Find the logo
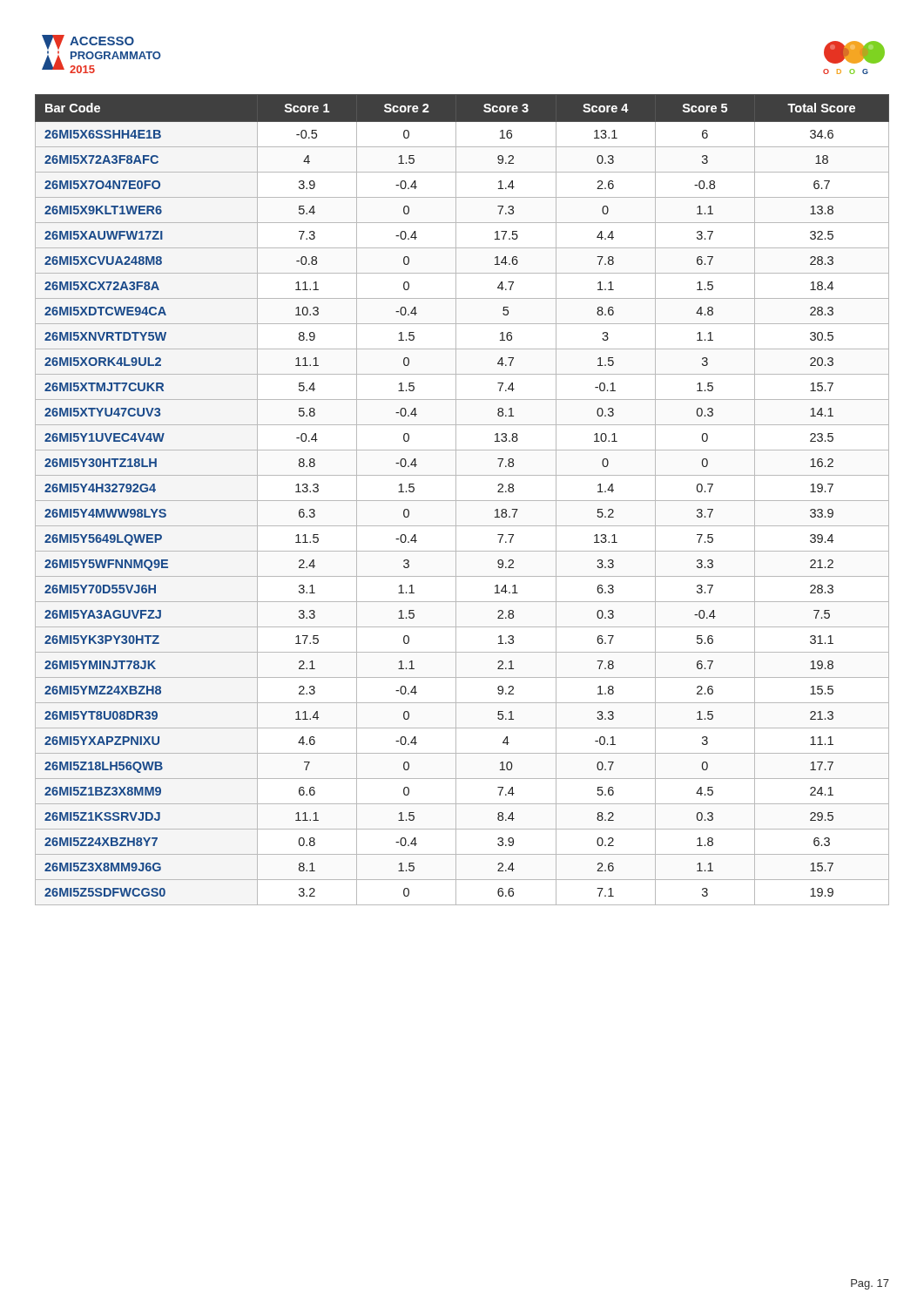This screenshot has height=1307, width=924. (462, 52)
